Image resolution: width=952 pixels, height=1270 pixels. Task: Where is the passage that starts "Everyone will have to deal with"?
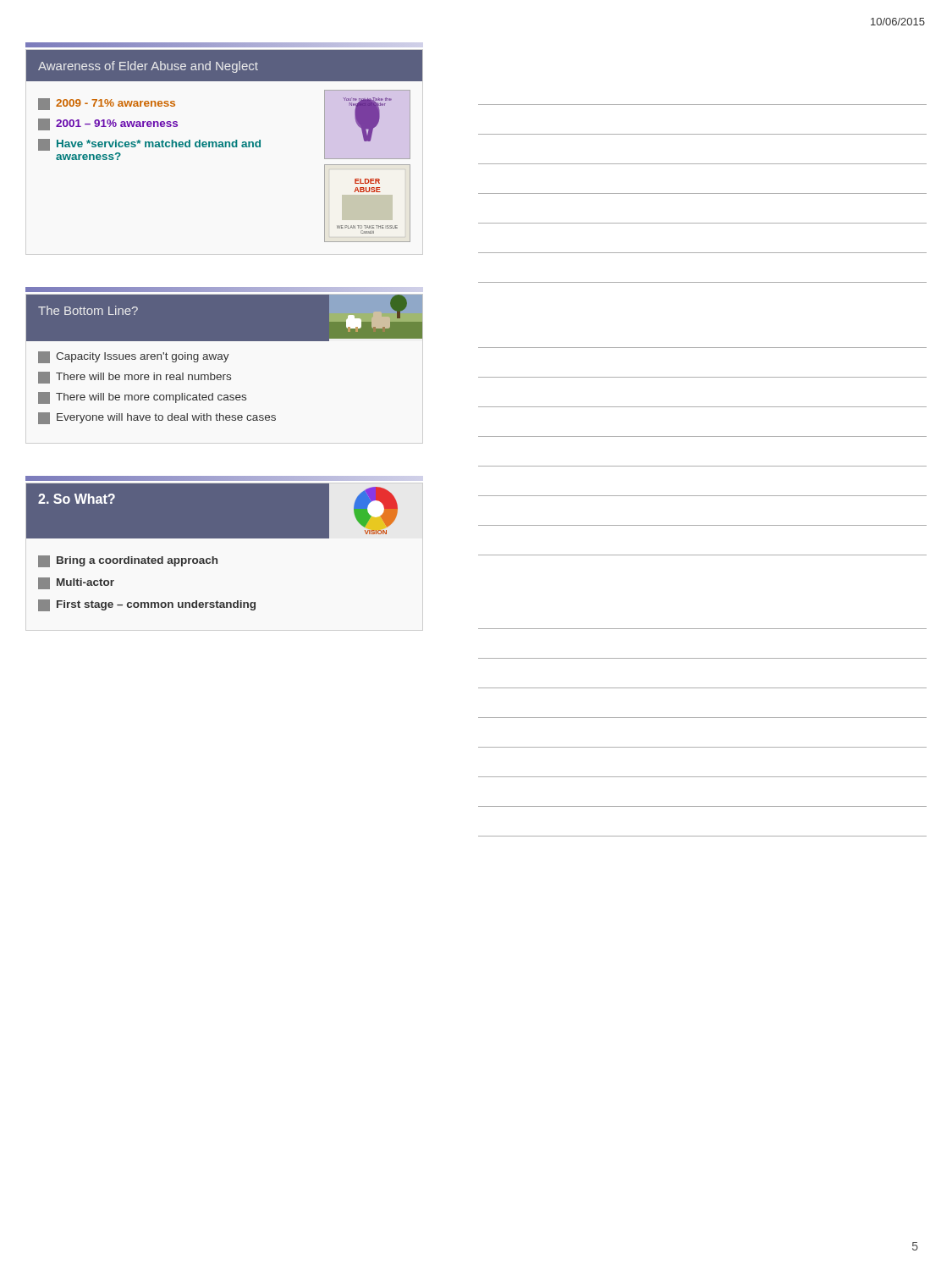click(157, 417)
